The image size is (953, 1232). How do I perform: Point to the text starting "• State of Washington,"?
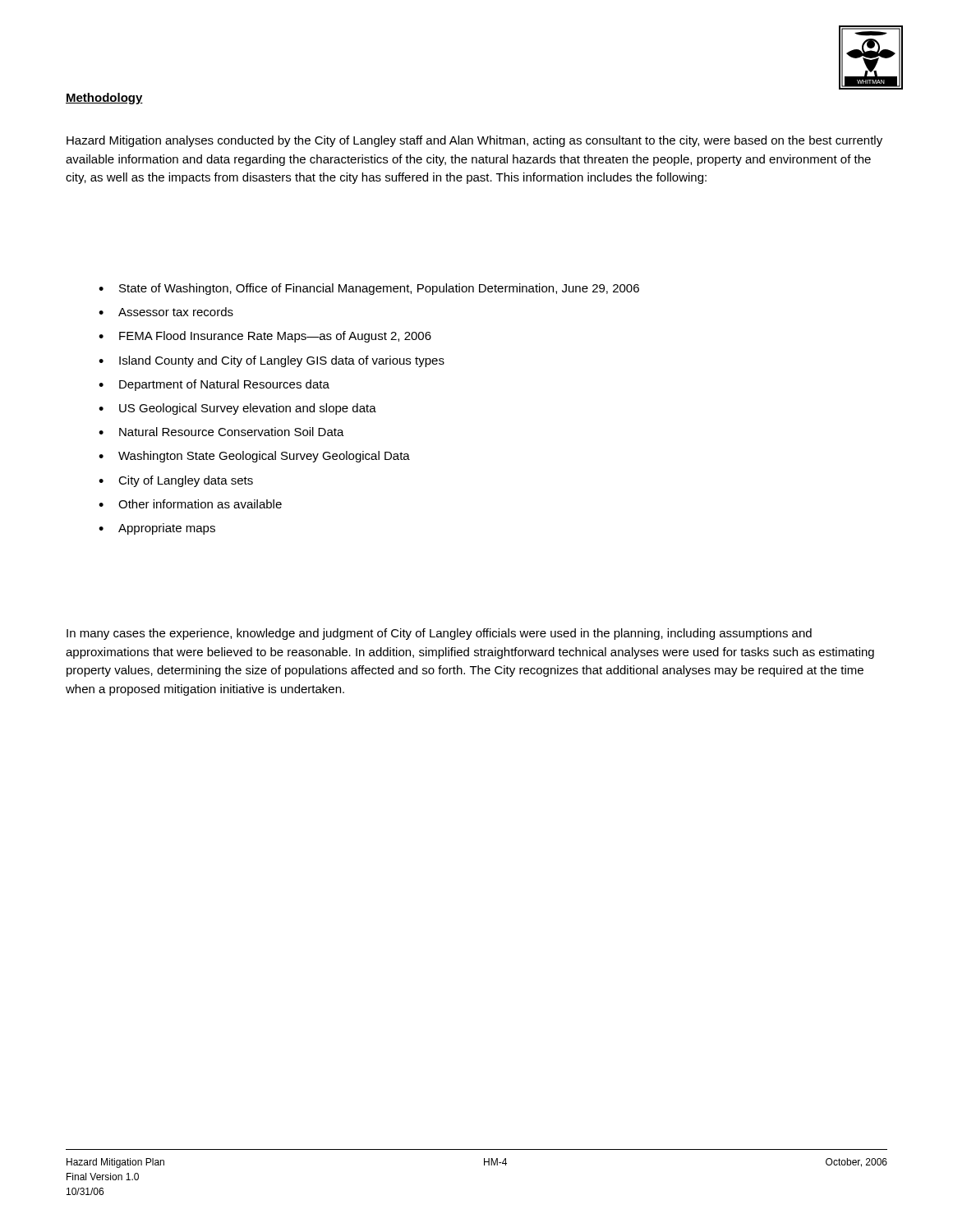pos(493,290)
